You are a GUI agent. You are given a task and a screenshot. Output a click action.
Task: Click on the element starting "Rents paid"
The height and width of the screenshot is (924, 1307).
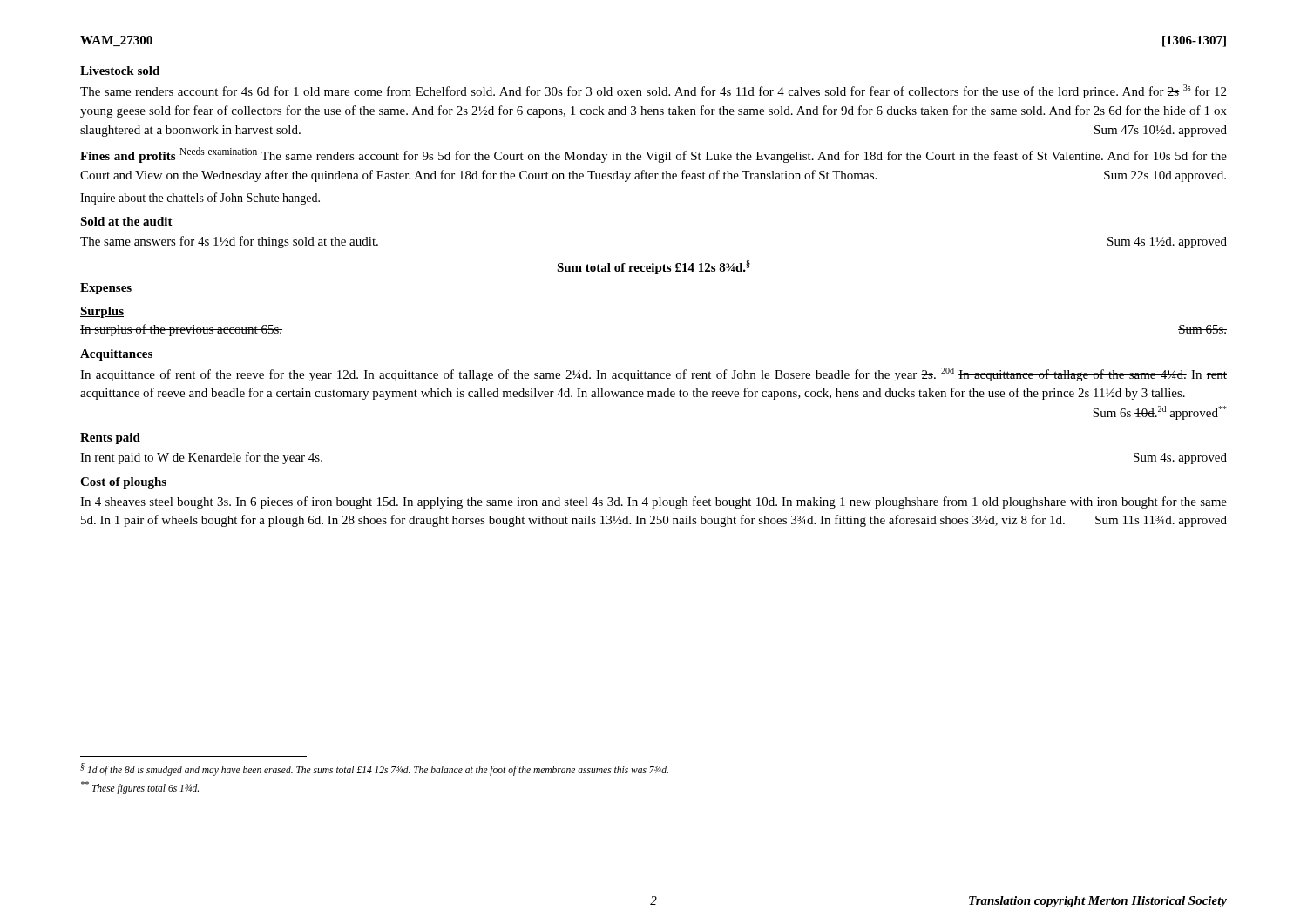coord(110,437)
